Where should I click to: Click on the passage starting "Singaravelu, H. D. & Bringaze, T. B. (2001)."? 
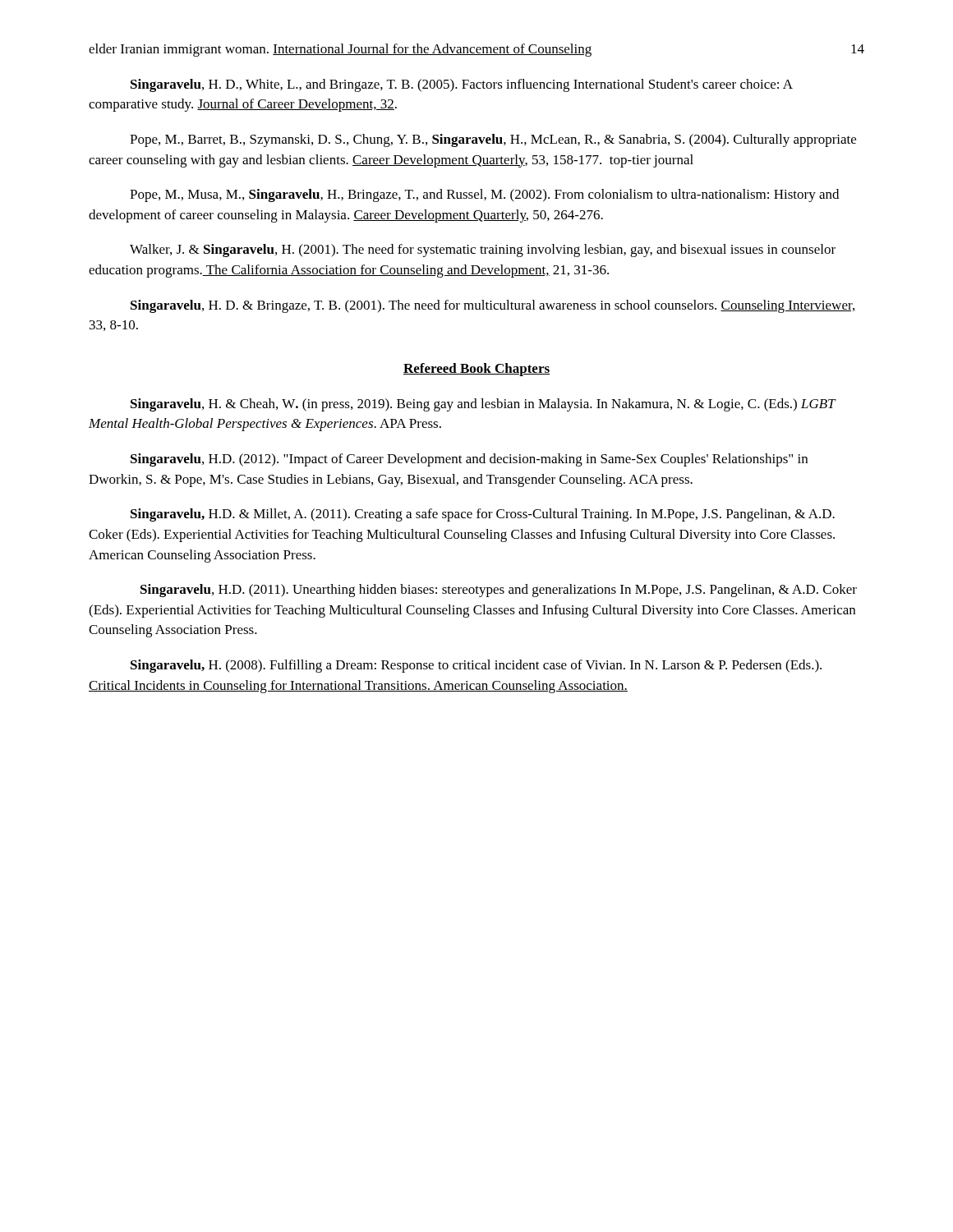pos(476,316)
